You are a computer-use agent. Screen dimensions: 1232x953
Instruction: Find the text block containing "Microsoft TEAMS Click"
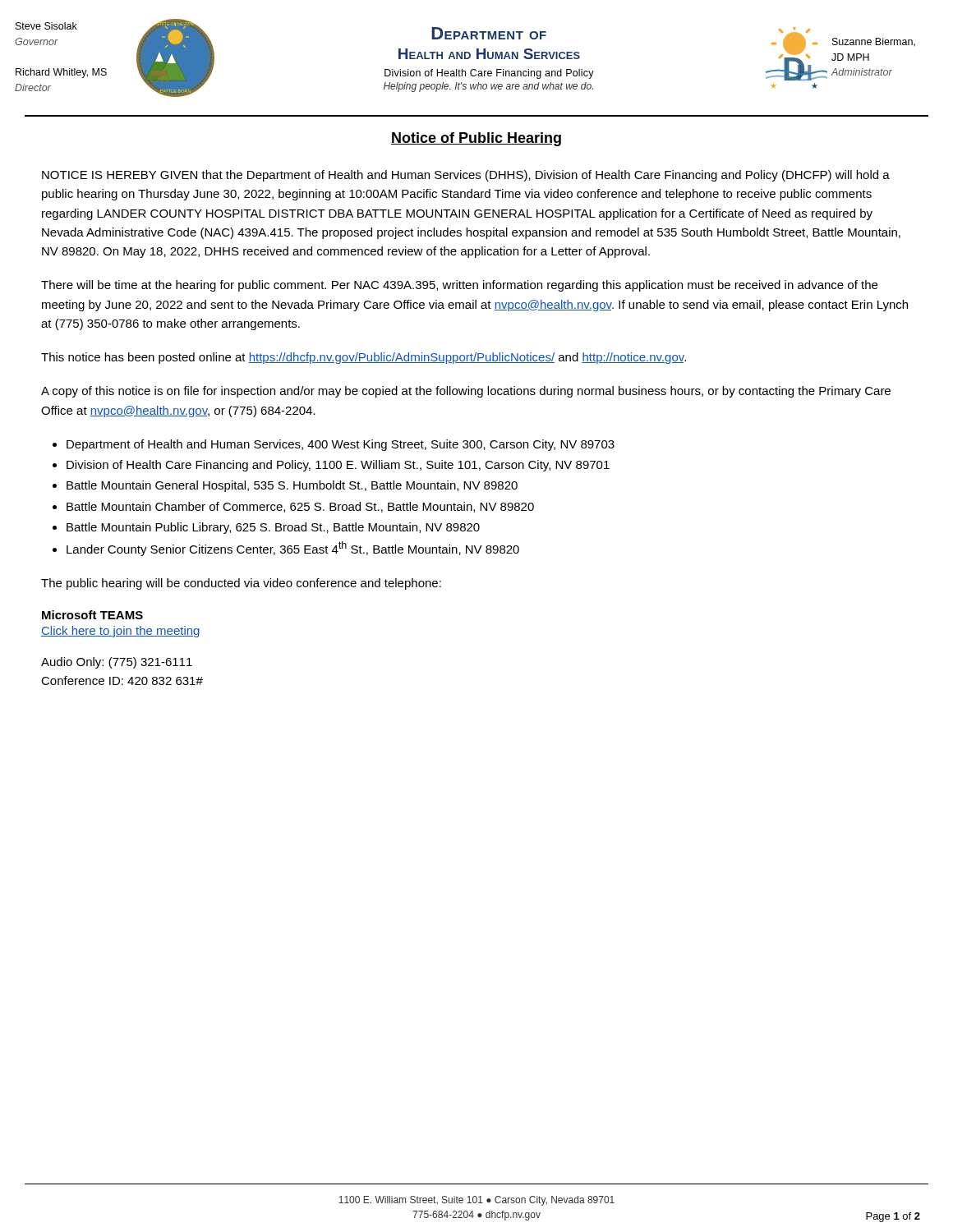(92, 615)
